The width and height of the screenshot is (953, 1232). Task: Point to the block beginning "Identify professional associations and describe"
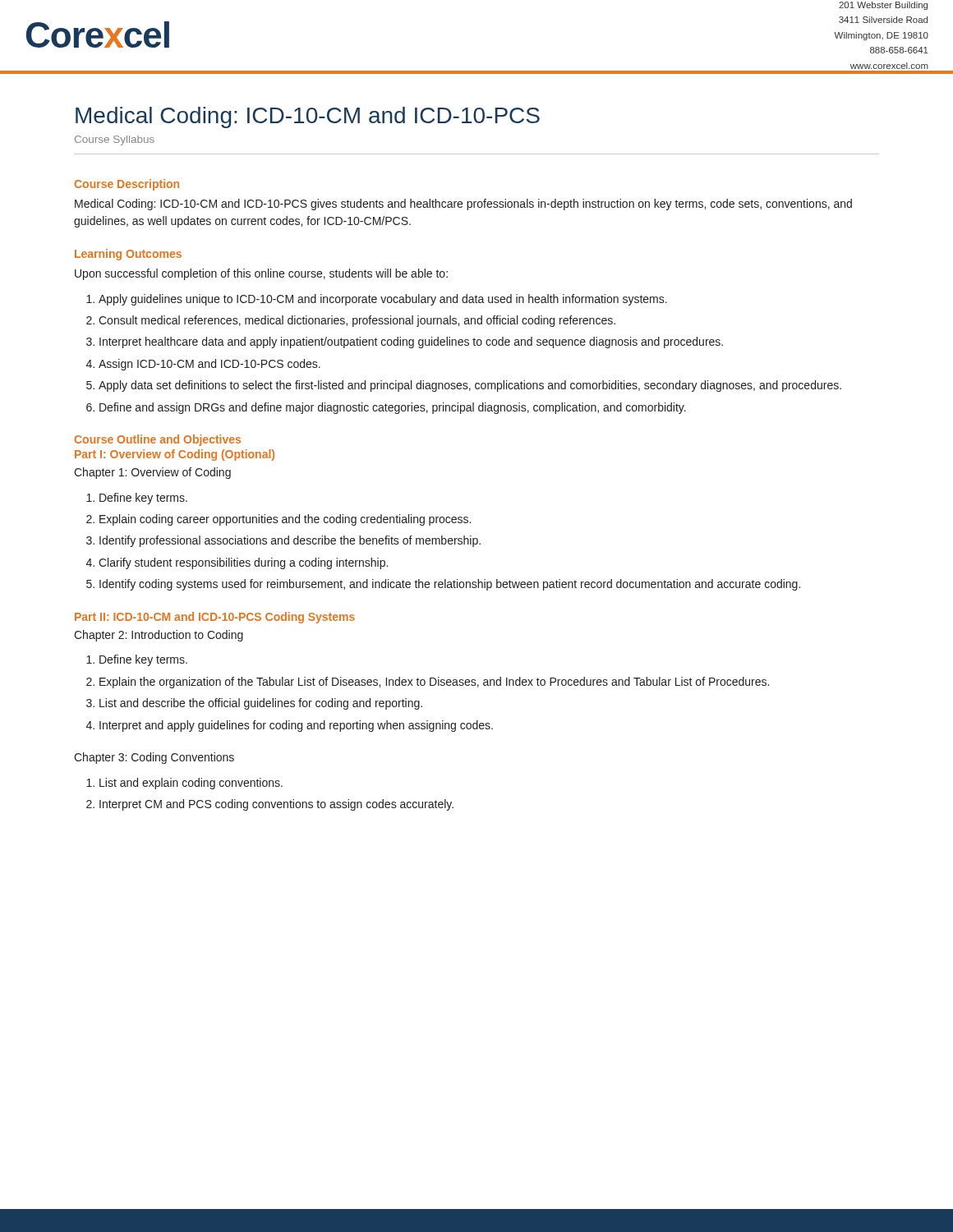coord(290,541)
